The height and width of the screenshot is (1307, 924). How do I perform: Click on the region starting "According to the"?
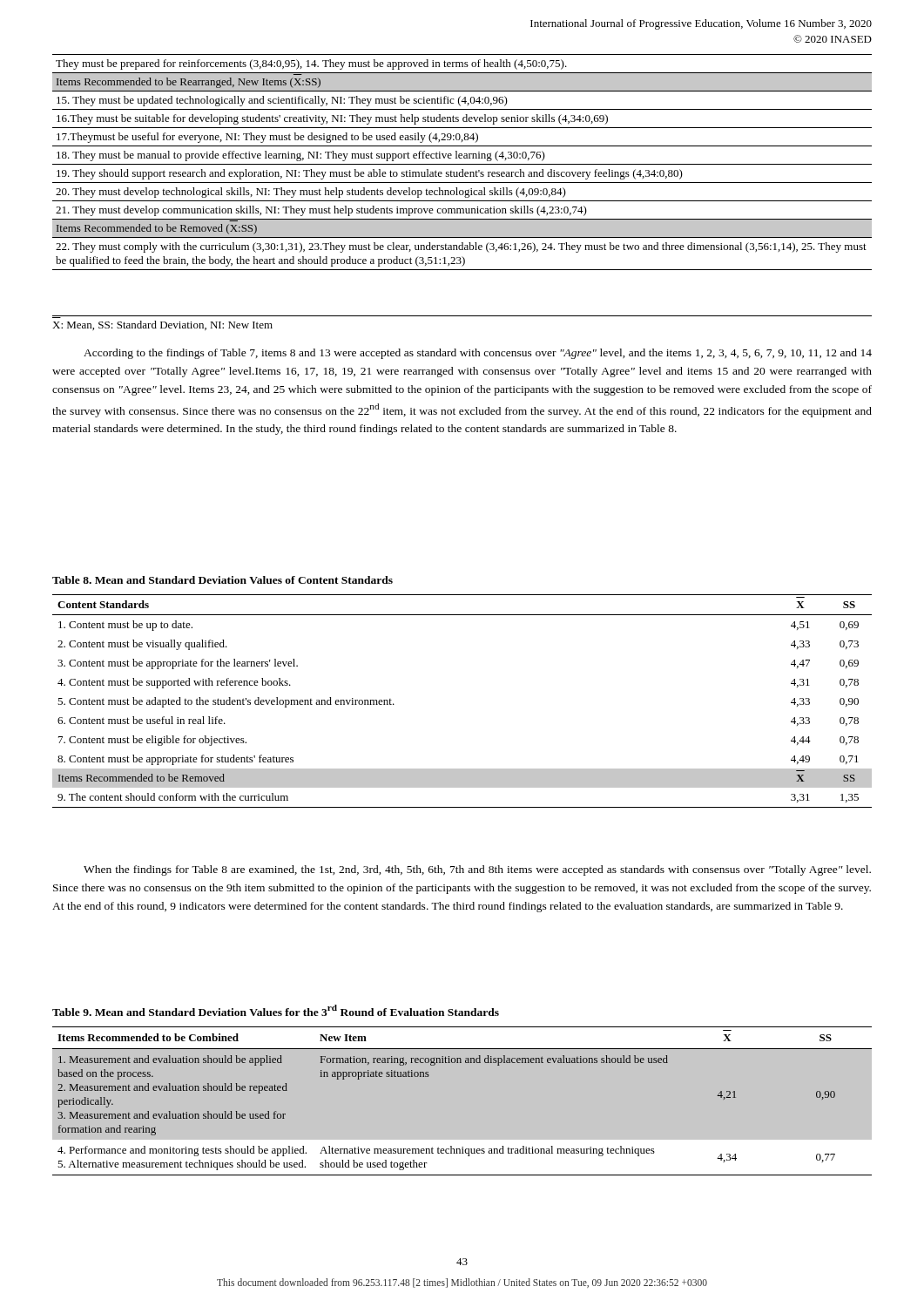pyautogui.click(x=462, y=391)
